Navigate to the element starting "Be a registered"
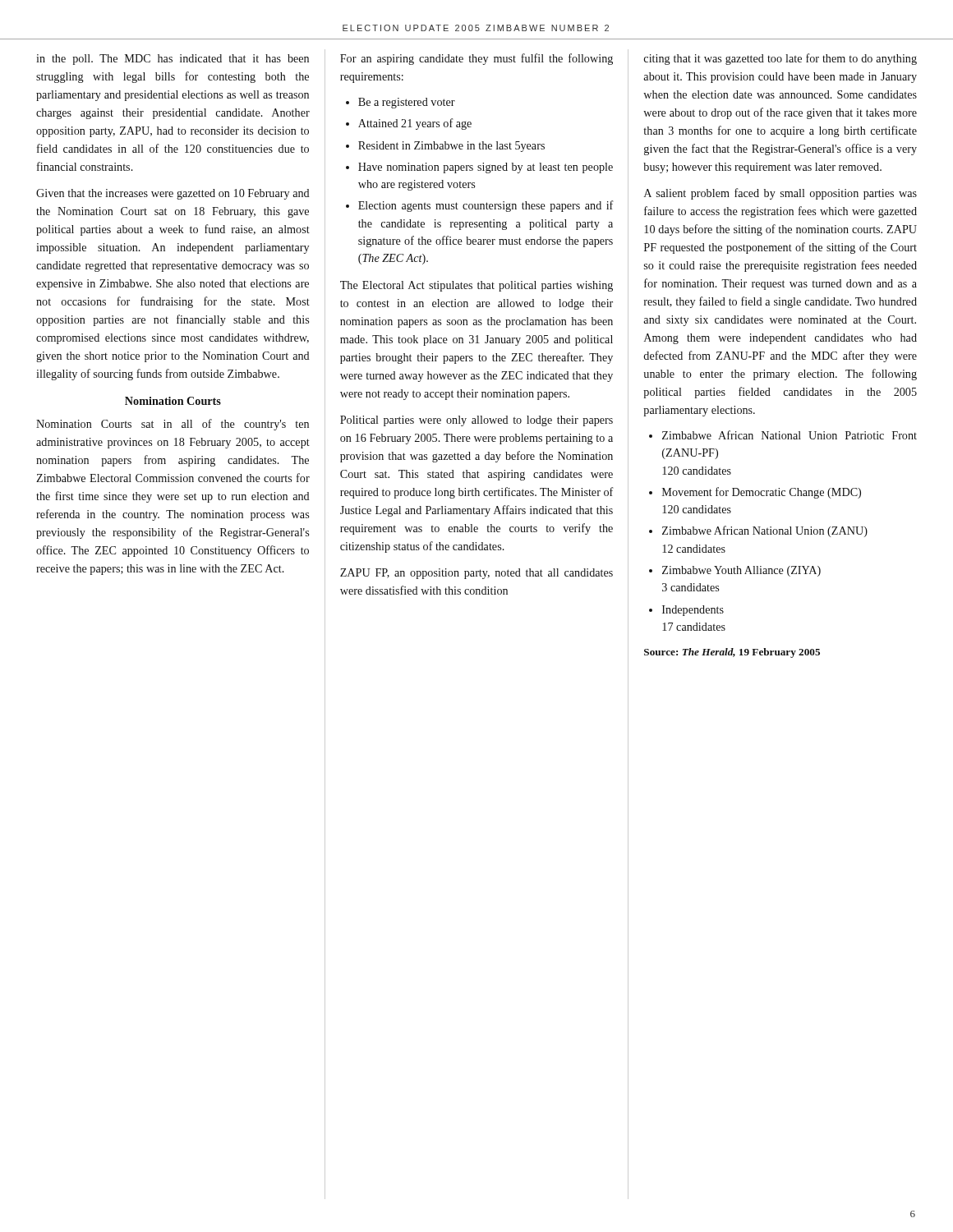 (x=407, y=103)
